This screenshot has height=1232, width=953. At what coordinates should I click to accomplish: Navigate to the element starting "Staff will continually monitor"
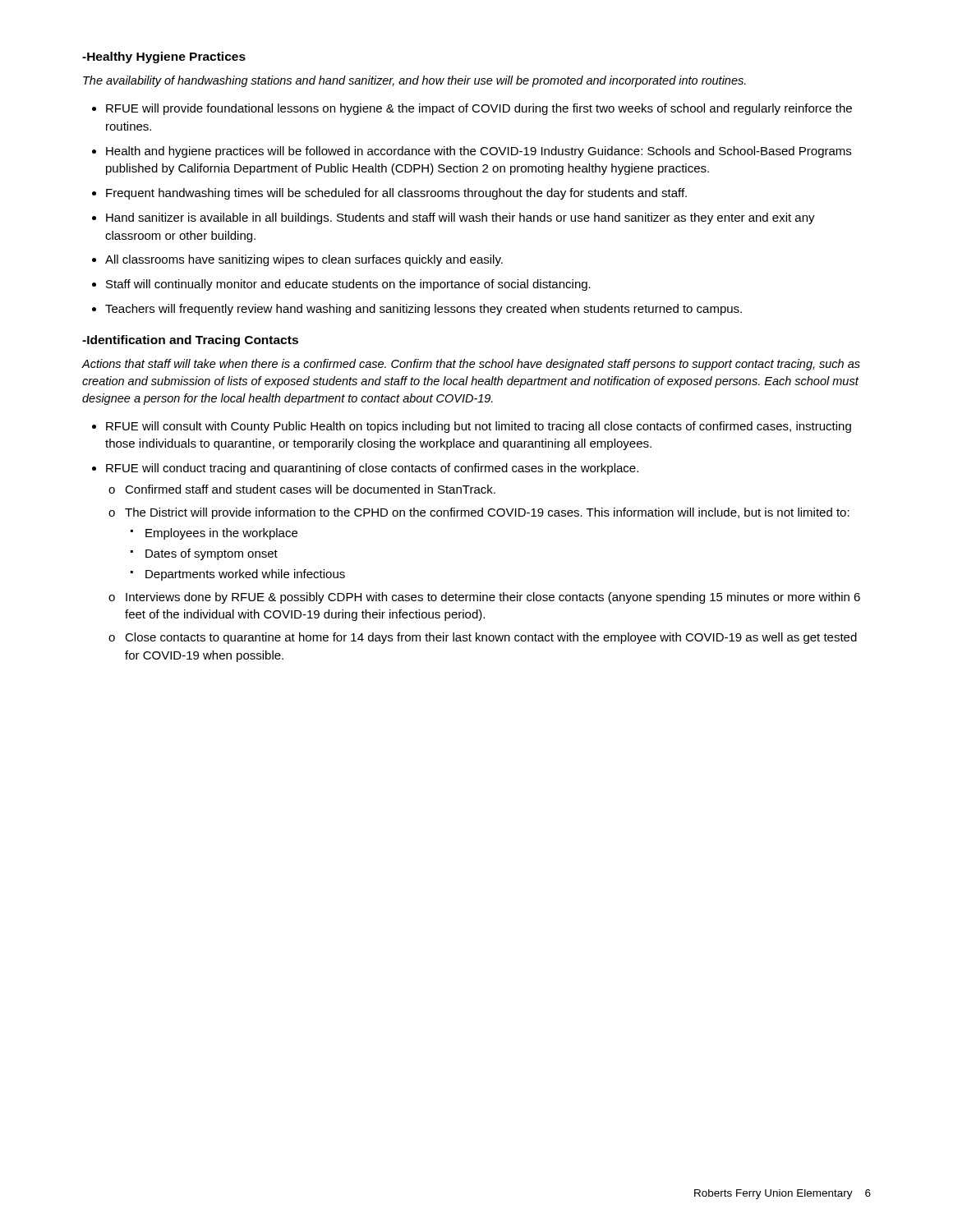[348, 284]
